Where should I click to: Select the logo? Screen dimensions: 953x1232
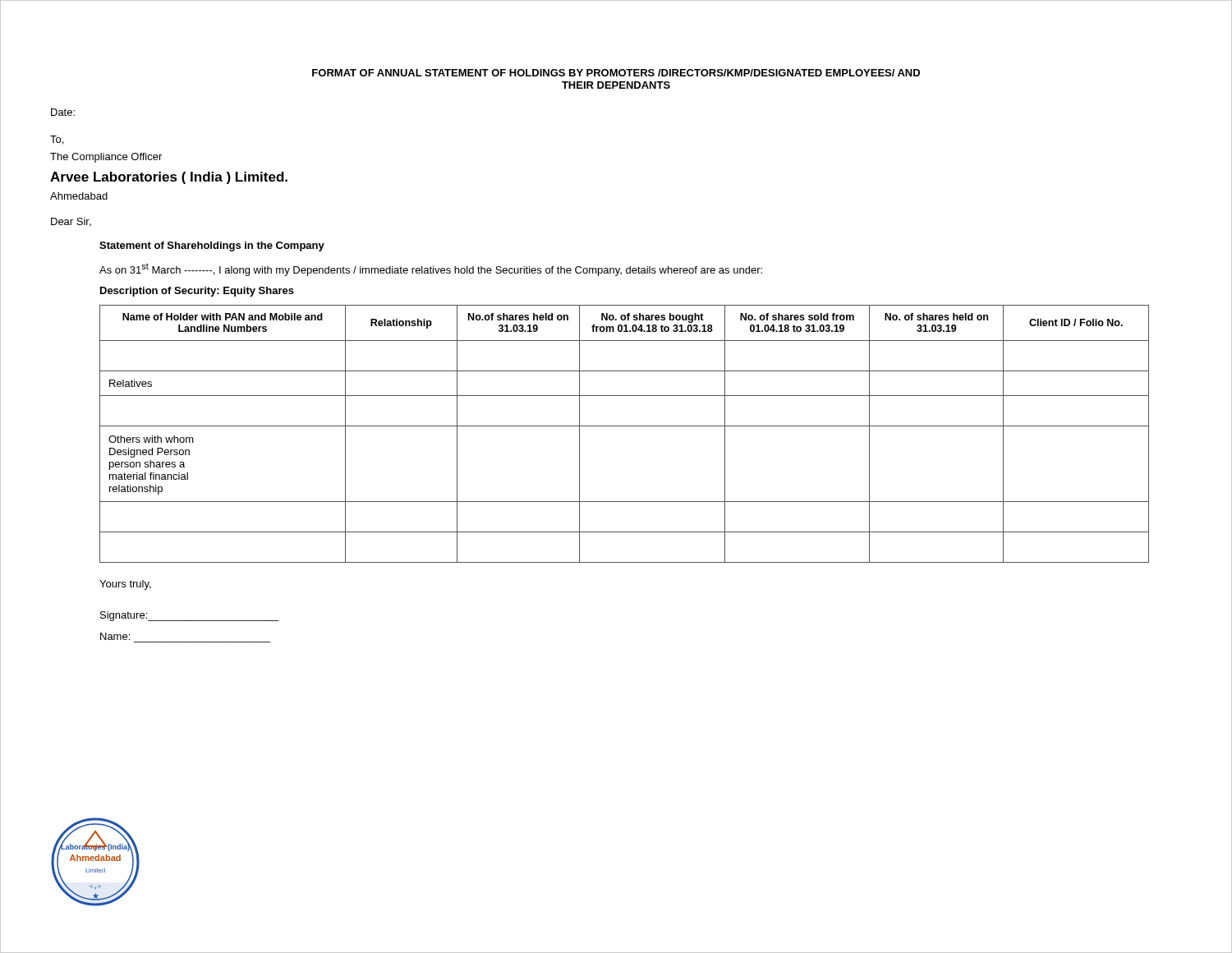point(95,862)
